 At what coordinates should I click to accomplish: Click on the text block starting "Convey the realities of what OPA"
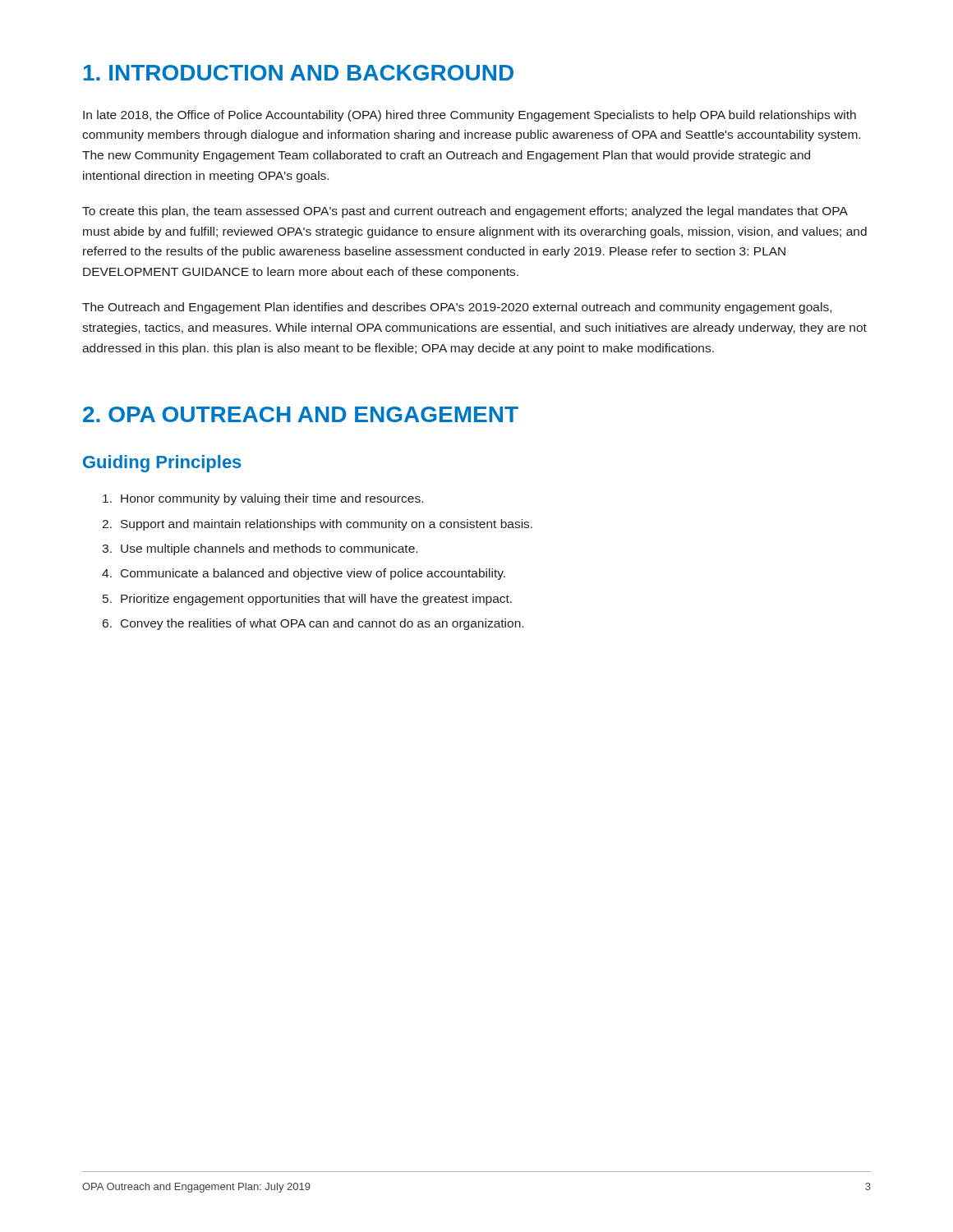point(493,624)
